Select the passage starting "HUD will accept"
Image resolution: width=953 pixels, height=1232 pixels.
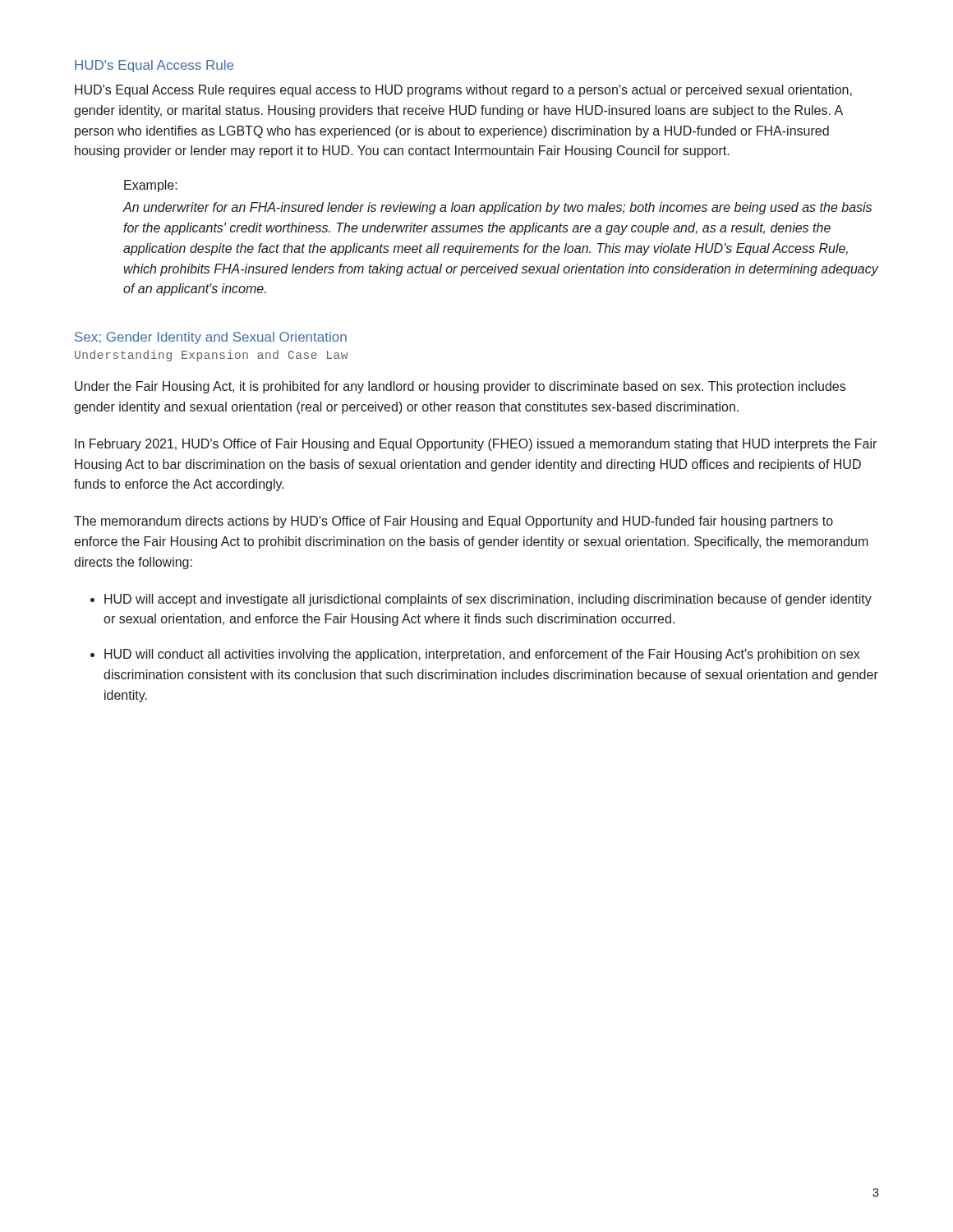click(x=487, y=609)
